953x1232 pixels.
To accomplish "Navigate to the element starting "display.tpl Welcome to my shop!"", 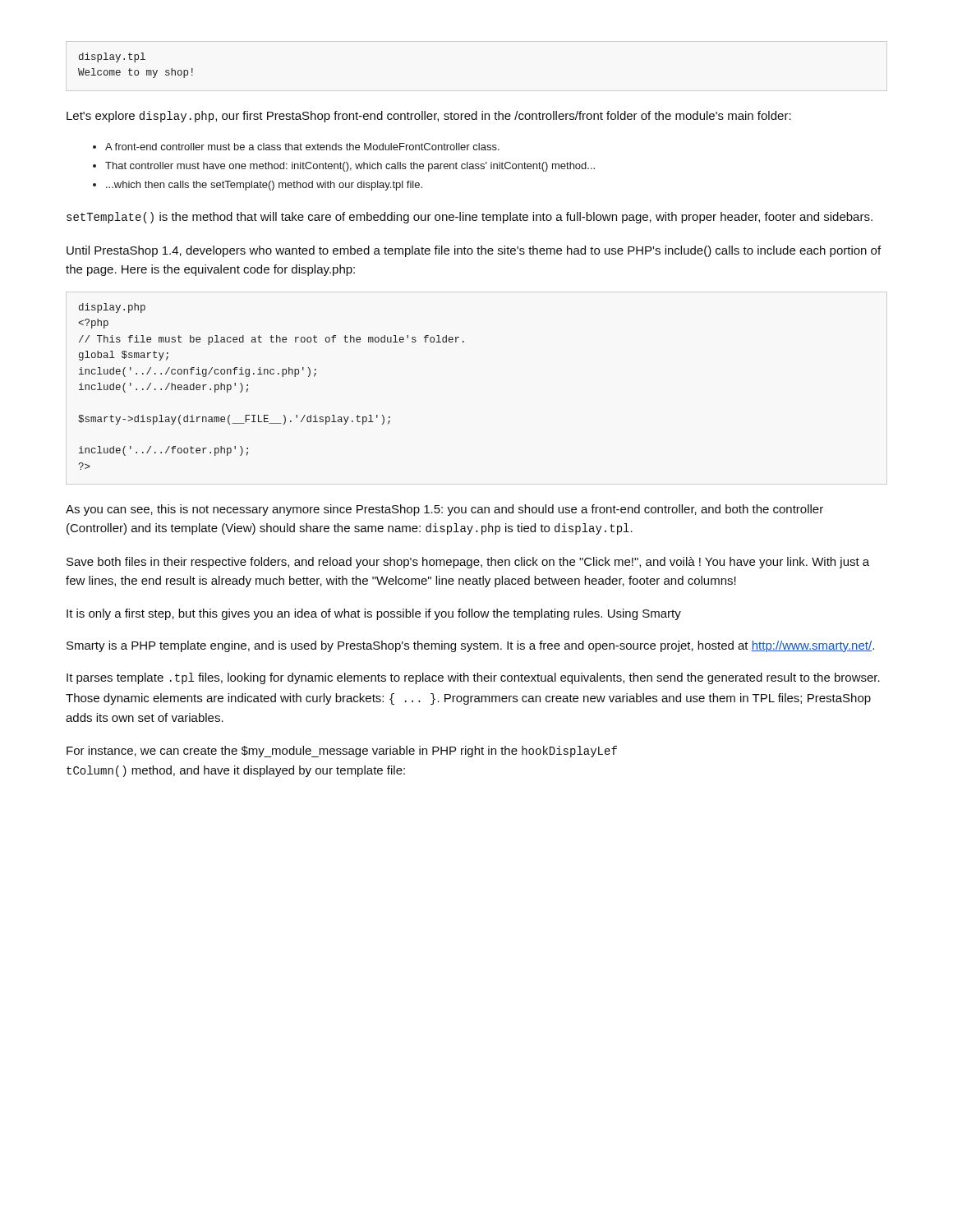I will tap(112, 57).
